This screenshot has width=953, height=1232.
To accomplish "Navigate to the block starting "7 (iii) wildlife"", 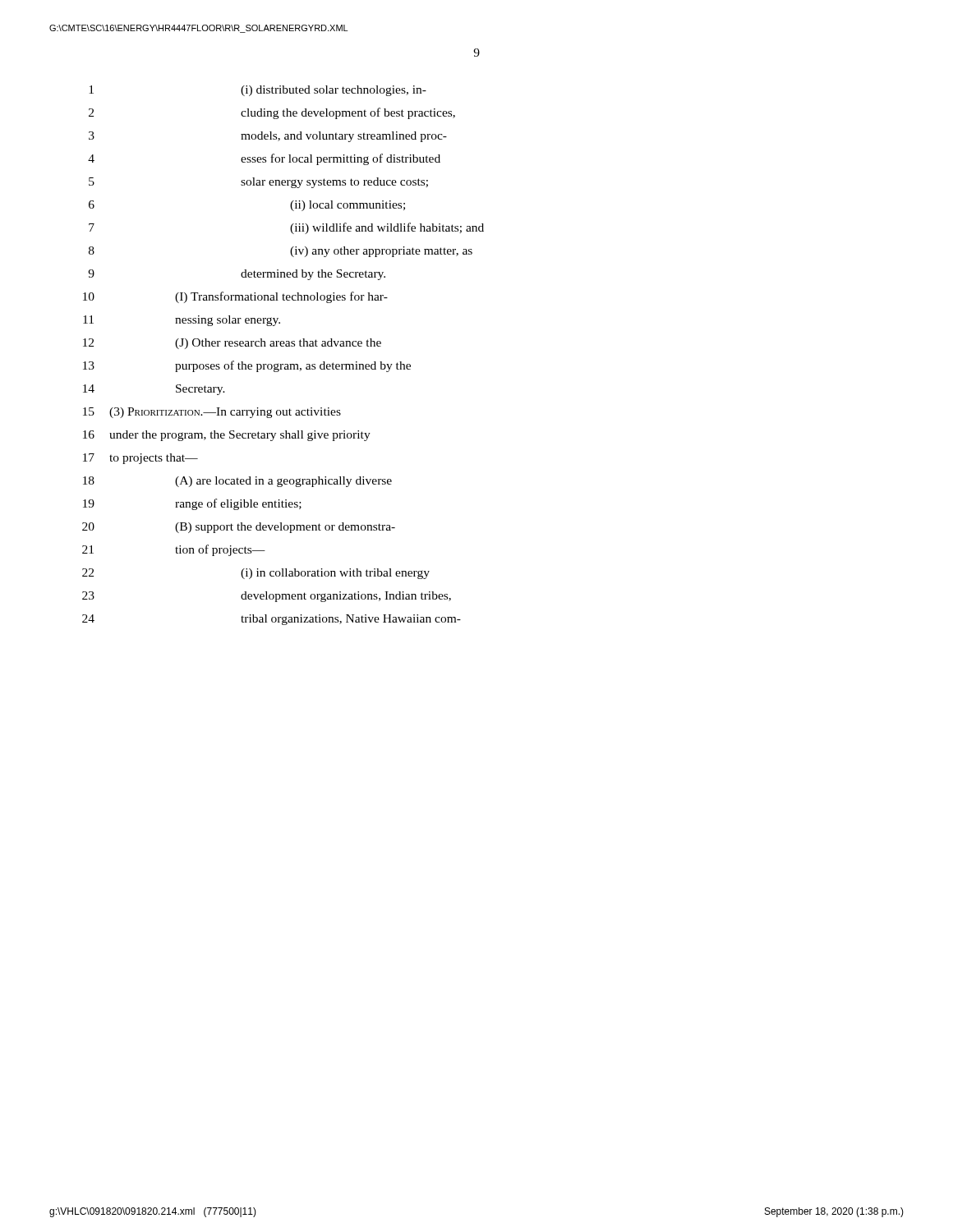I will click(x=476, y=227).
